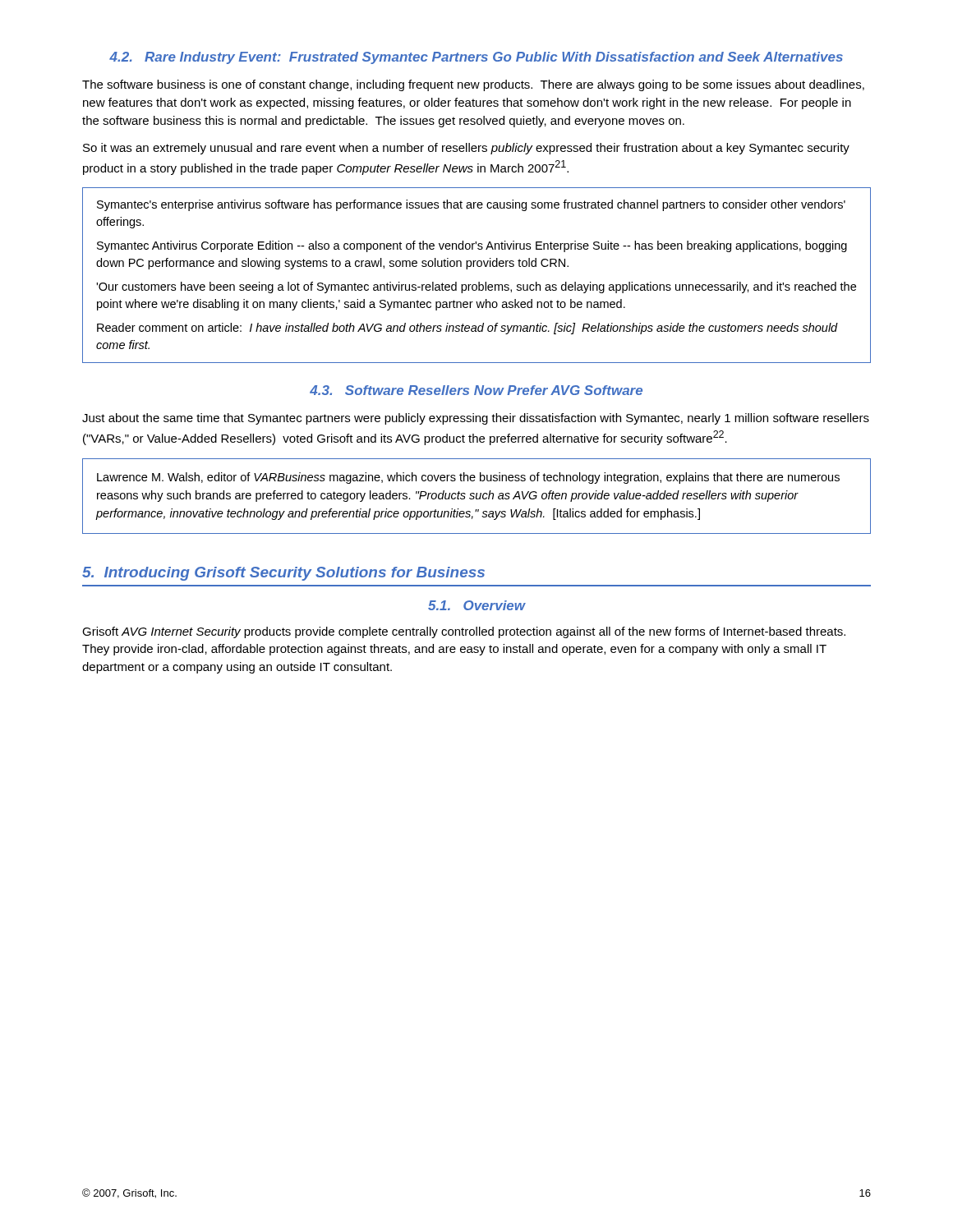Viewport: 953px width, 1232px height.
Task: Point to the text block starting "Just about the same time"
Action: 476,428
